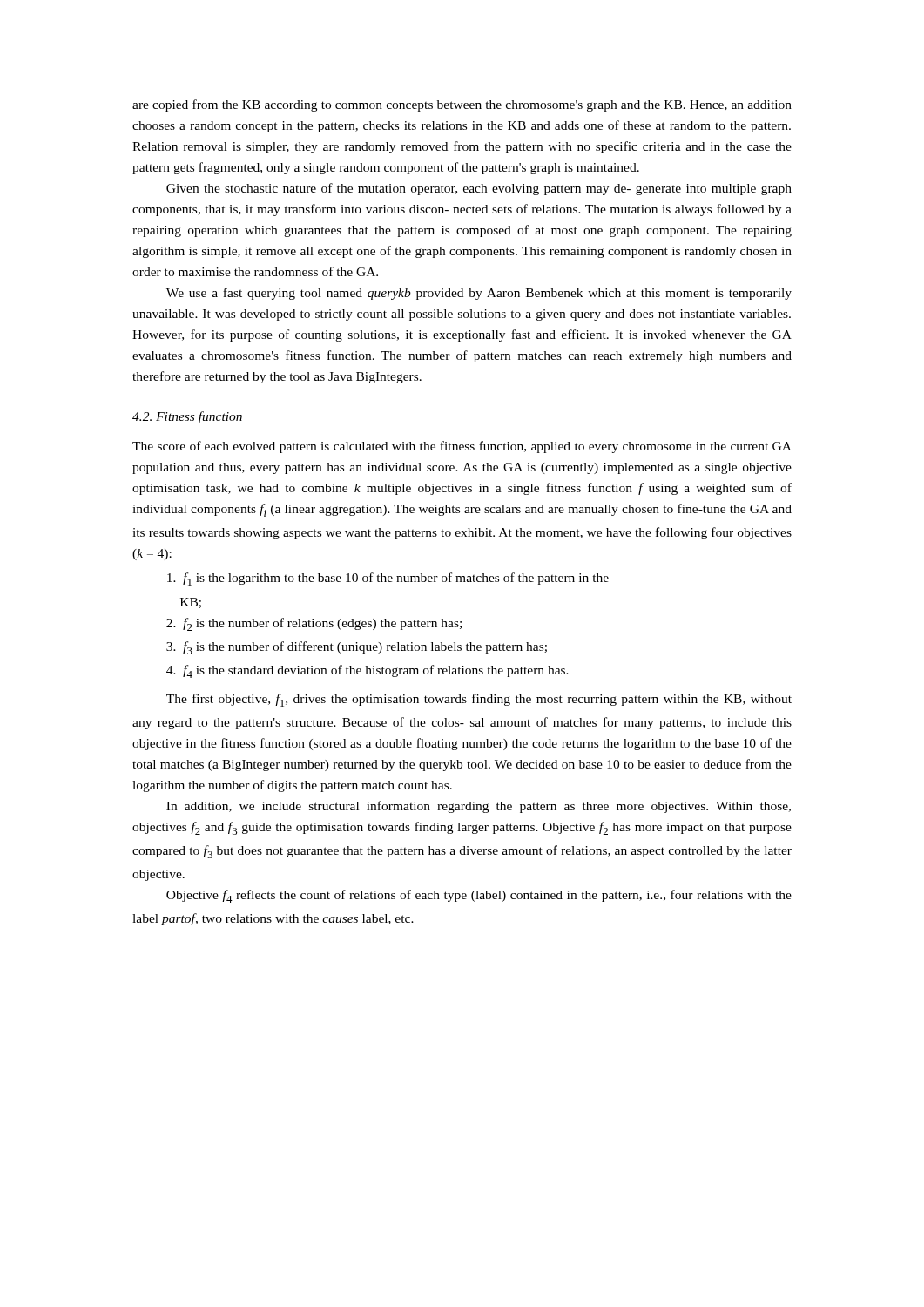This screenshot has width=924, height=1307.
Task: Click on the text block with the text "The first objective,"
Action: [x=462, y=742]
